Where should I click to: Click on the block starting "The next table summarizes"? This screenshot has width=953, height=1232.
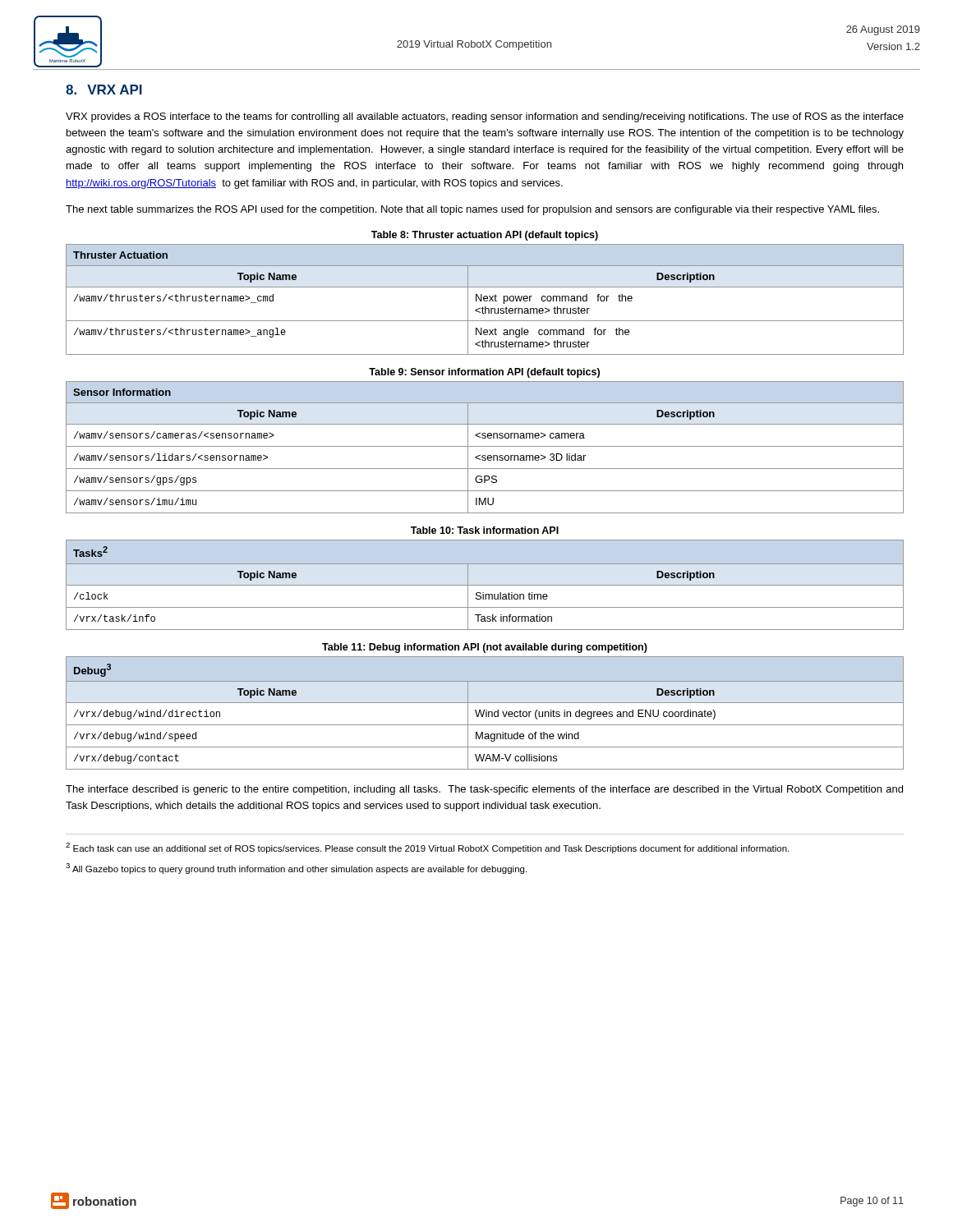(473, 209)
